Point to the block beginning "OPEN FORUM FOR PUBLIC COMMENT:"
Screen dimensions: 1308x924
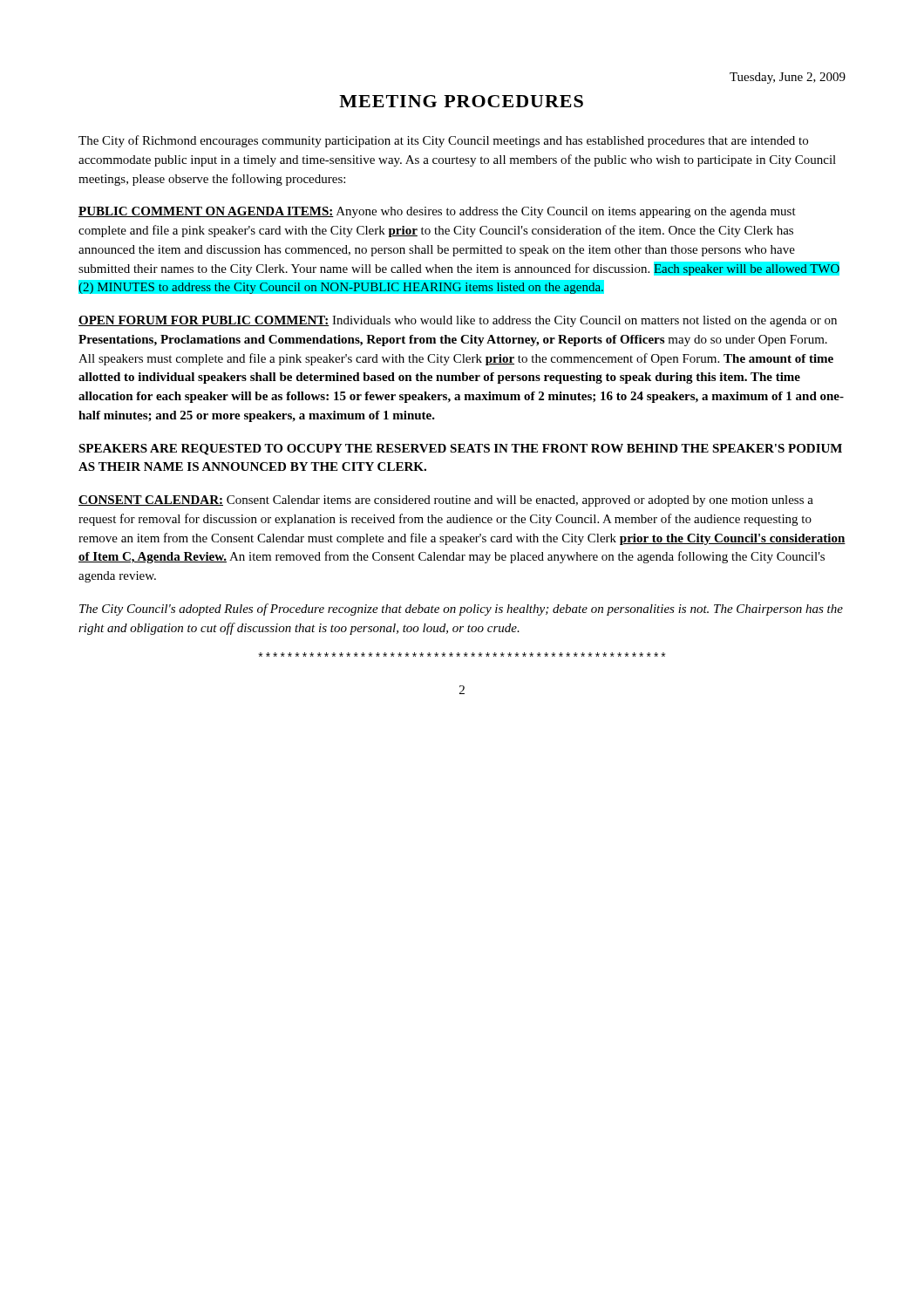461,367
